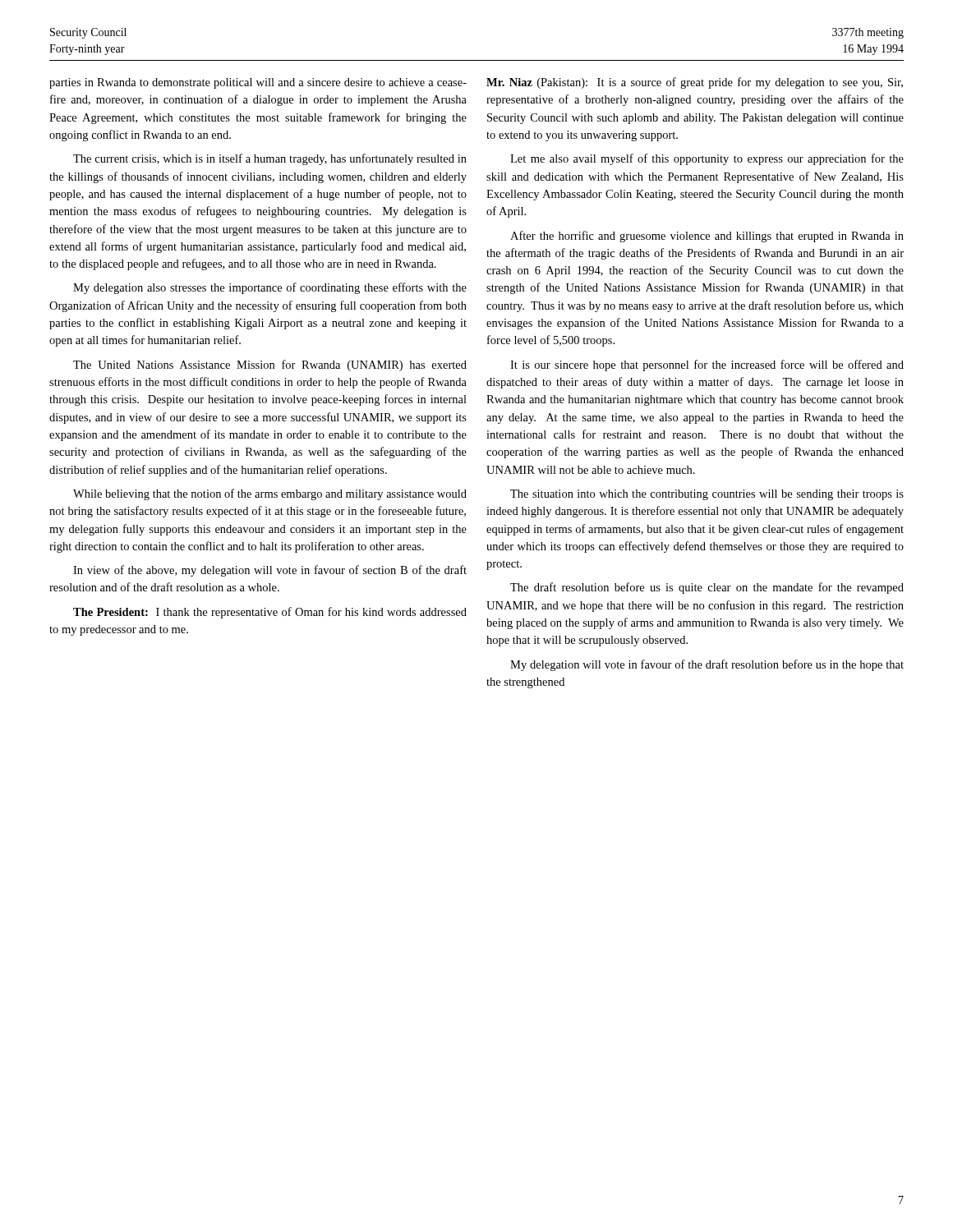This screenshot has height=1232, width=953.
Task: Find the region starting "In view of the above, my delegation"
Action: coord(258,579)
